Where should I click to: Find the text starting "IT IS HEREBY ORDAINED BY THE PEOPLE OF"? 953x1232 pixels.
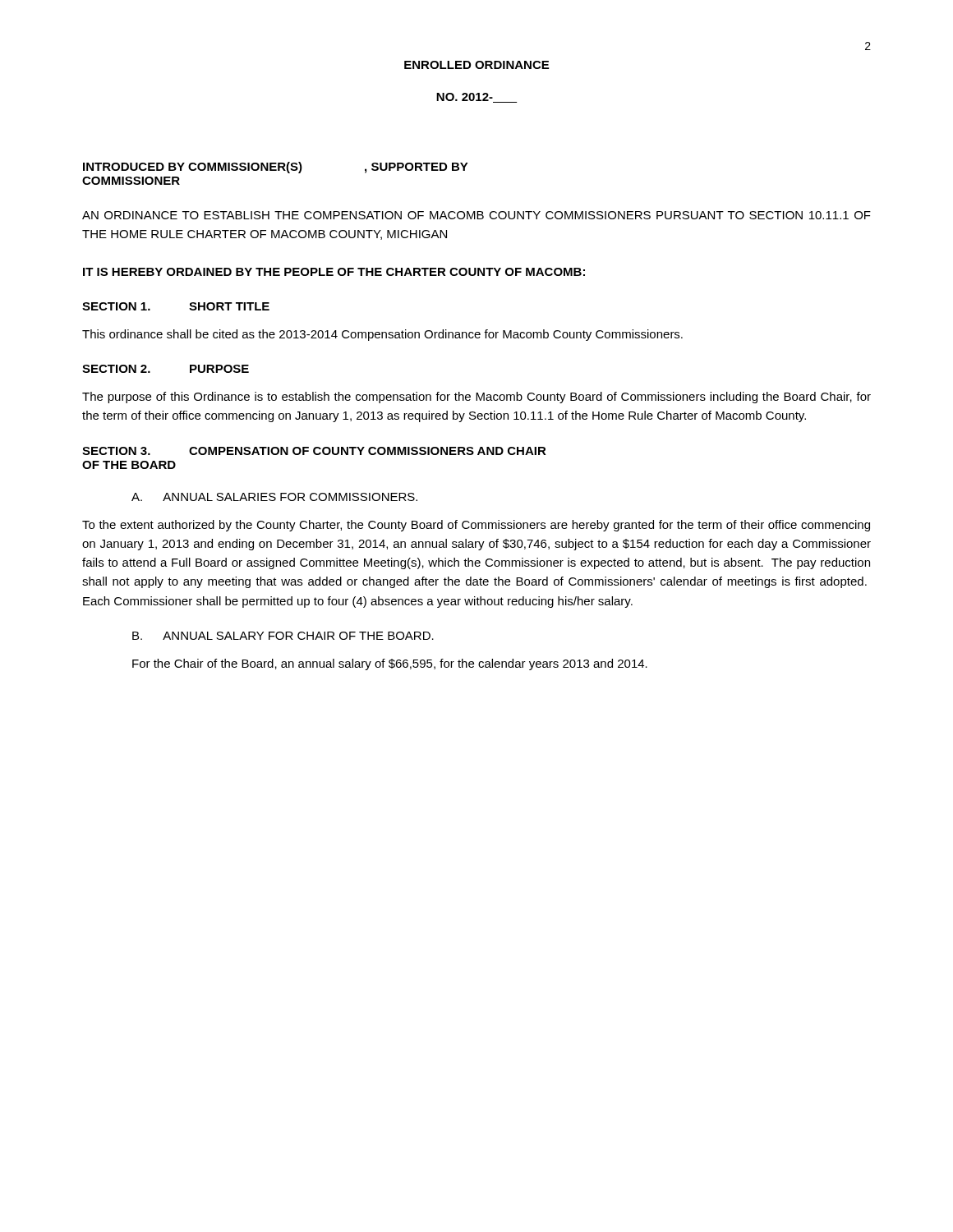pos(334,271)
